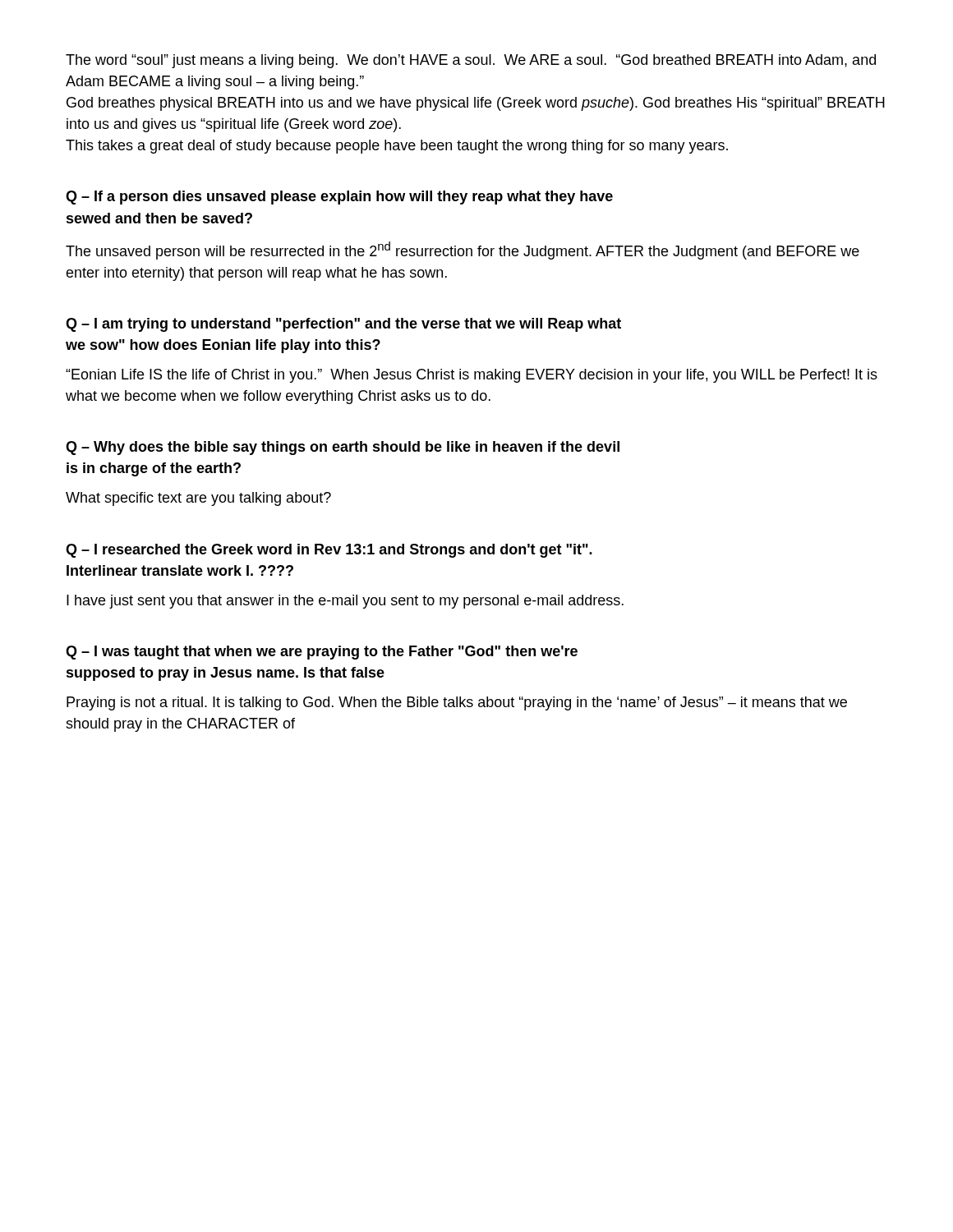The image size is (953, 1232).
Task: Find the text block containing "The word “soul”"
Action: tap(476, 103)
